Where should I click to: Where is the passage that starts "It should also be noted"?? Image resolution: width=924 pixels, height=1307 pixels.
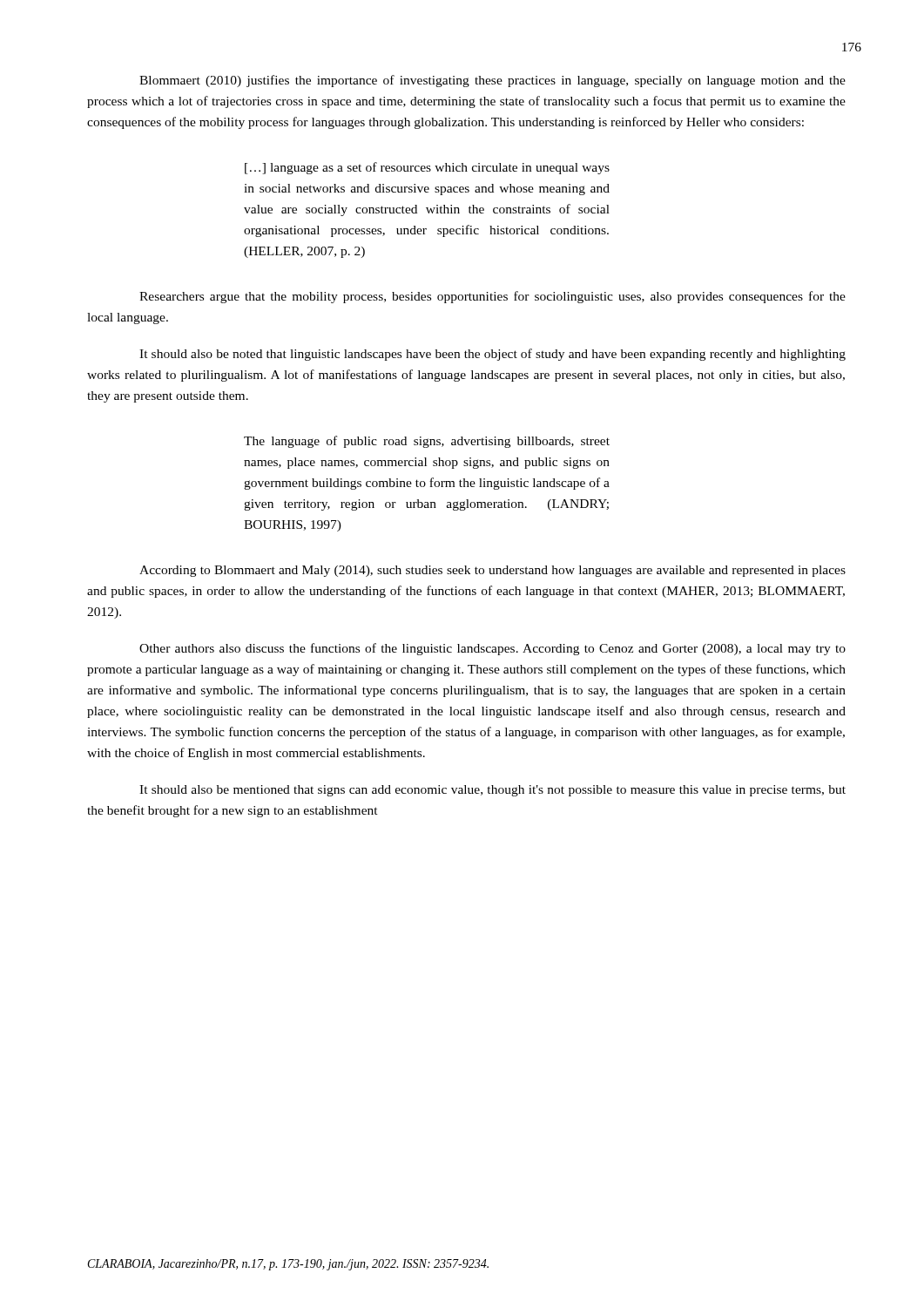[466, 374]
